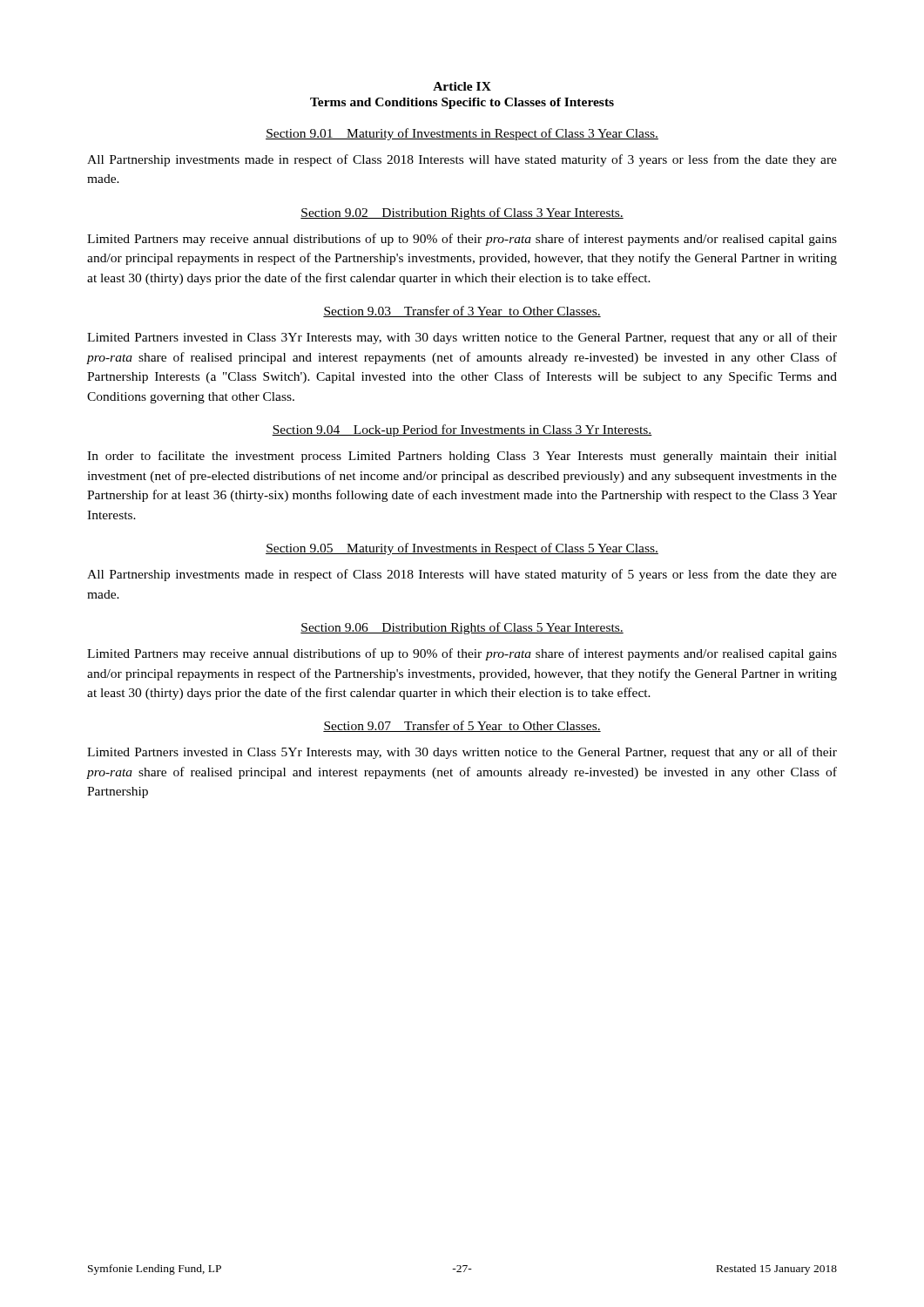Point to the section header beginning "Section 9.02 Distribution Rights"
This screenshot has width=924, height=1307.
462,212
